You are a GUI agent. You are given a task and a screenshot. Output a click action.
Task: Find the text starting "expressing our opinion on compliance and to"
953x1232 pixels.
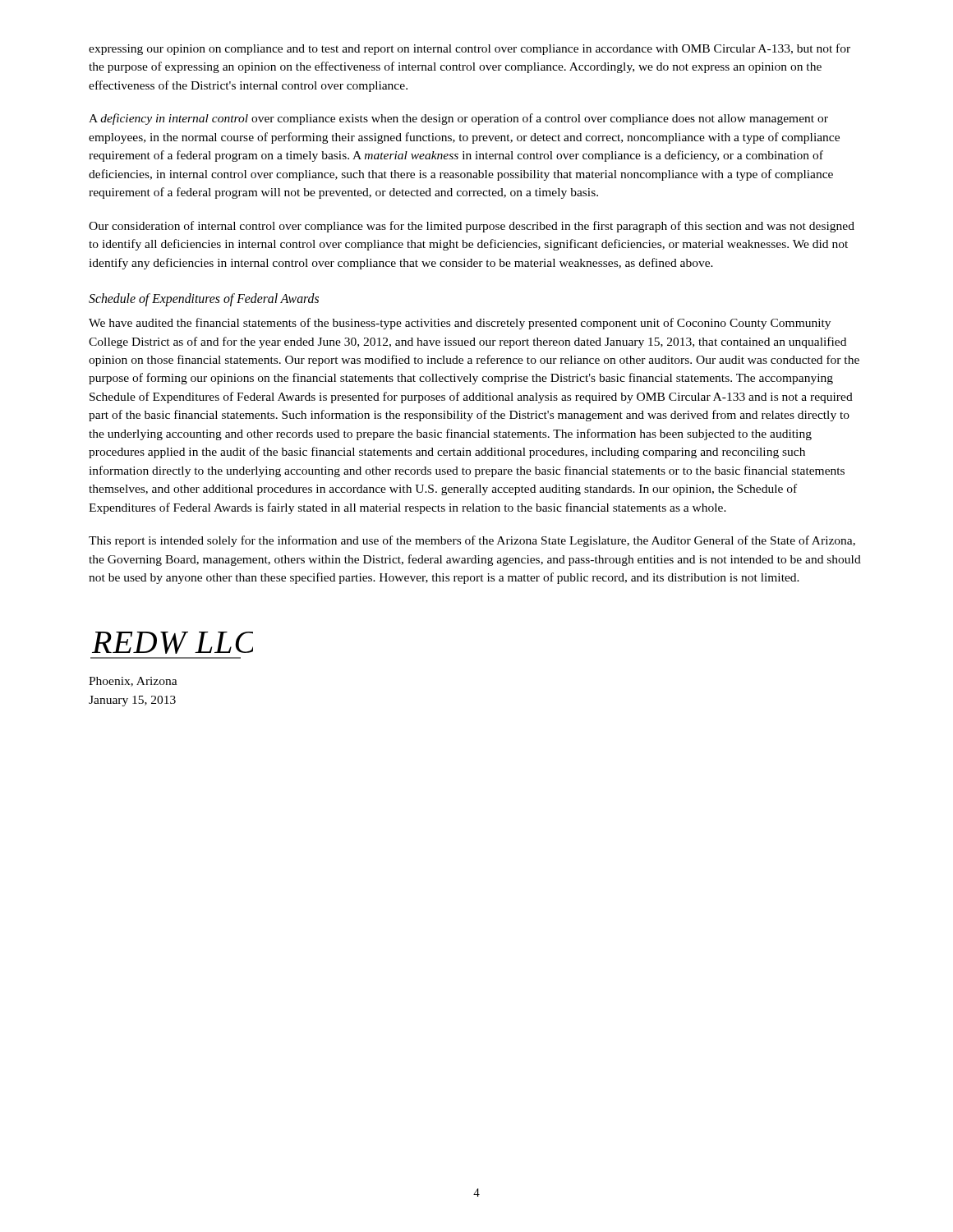tap(470, 66)
